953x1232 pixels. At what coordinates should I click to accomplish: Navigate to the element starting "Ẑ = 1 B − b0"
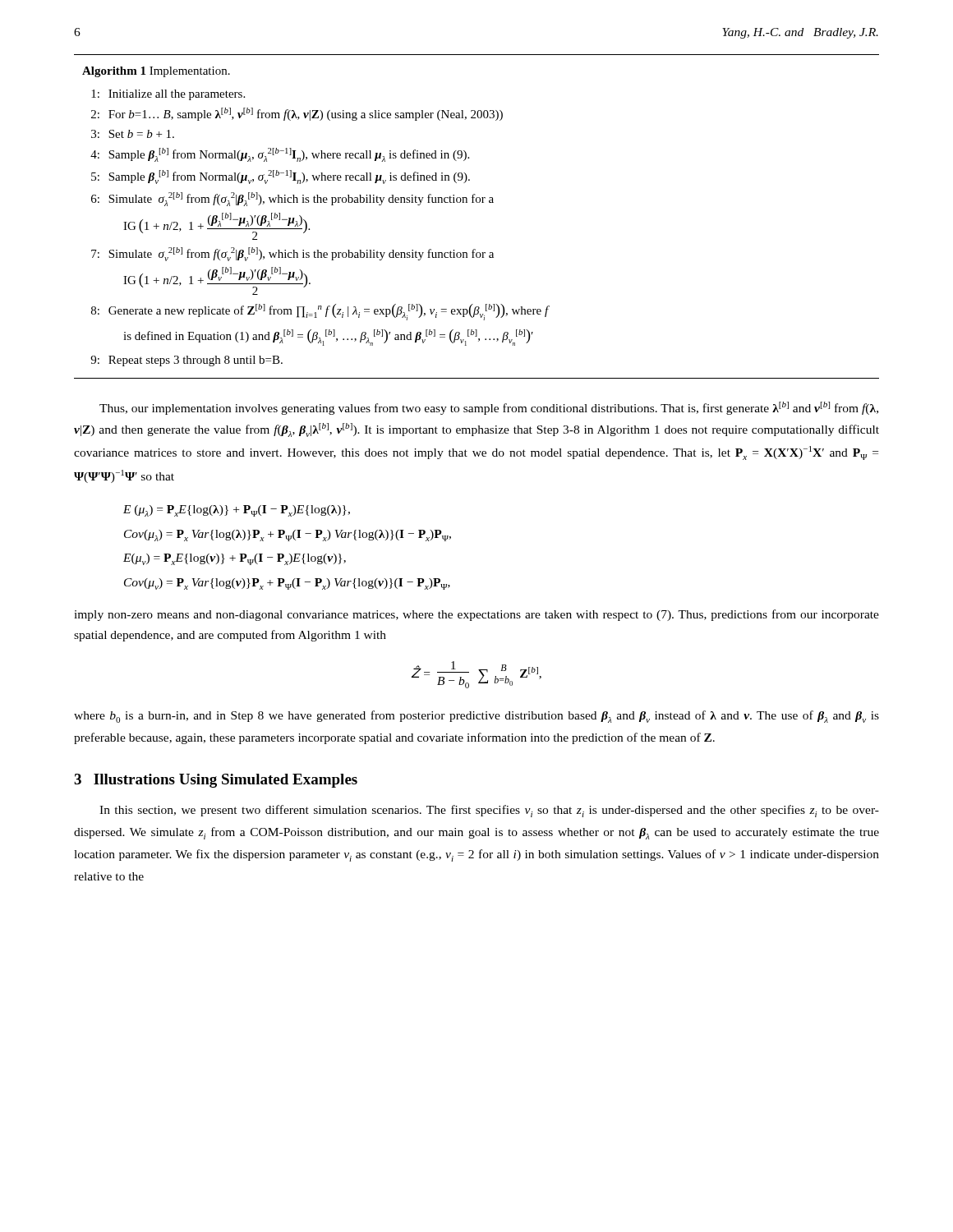476,675
